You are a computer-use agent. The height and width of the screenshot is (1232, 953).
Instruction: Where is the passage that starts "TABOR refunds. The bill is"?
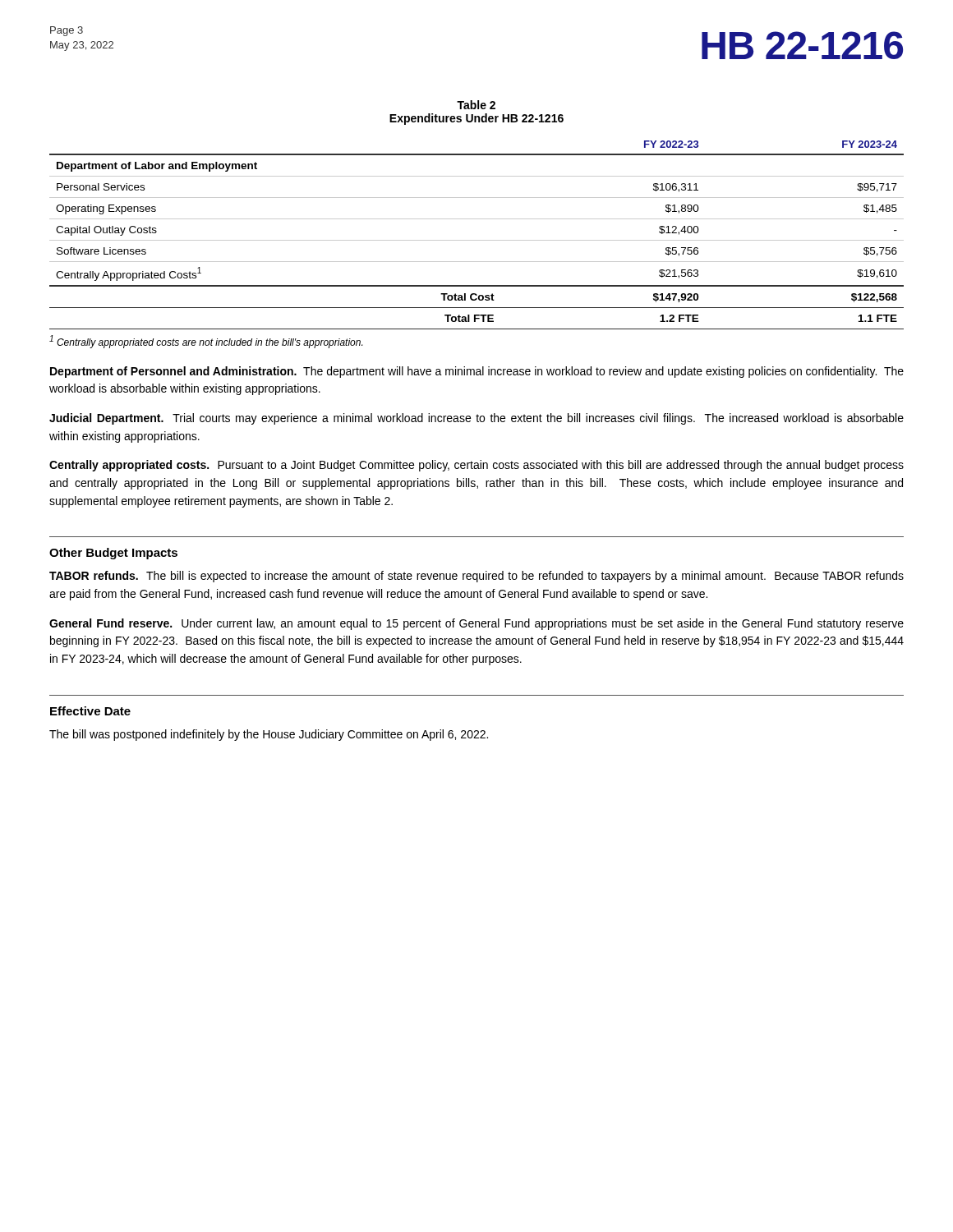pos(476,585)
